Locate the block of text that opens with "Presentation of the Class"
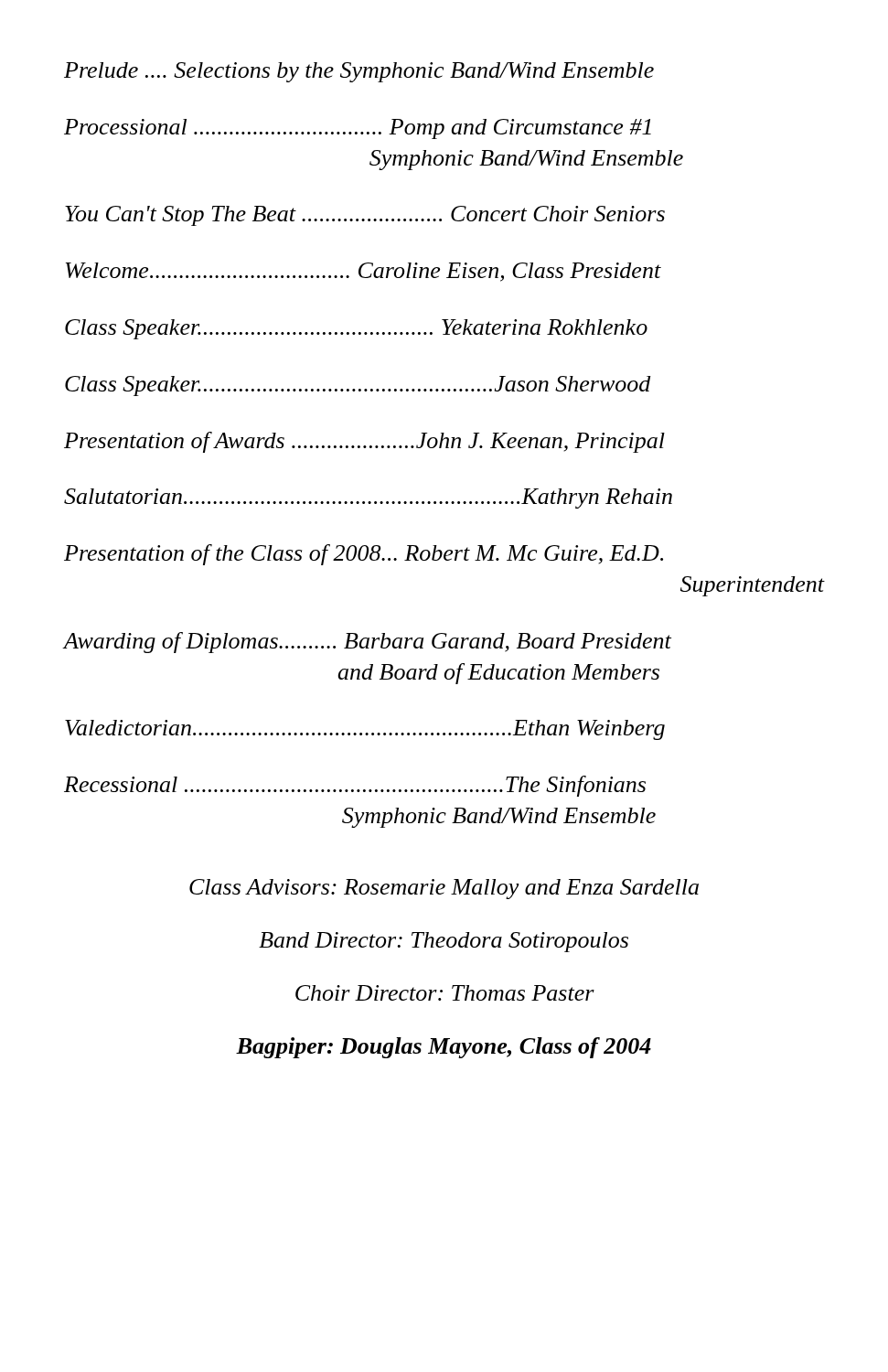 pyautogui.click(x=444, y=570)
